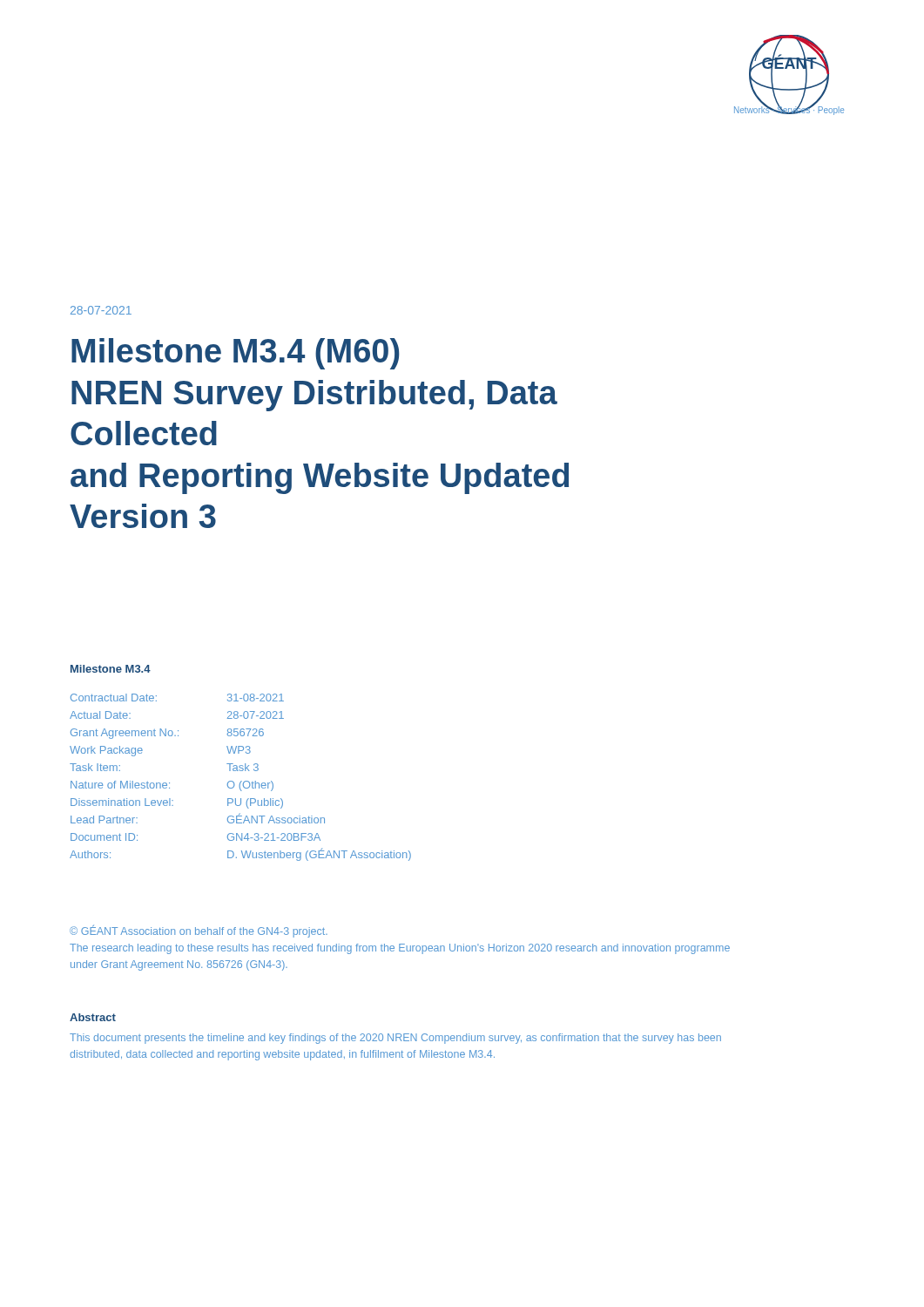Navigate to the block starting "Milestone M3.4 (M60)"
924x1307 pixels.
tap(235, 354)
